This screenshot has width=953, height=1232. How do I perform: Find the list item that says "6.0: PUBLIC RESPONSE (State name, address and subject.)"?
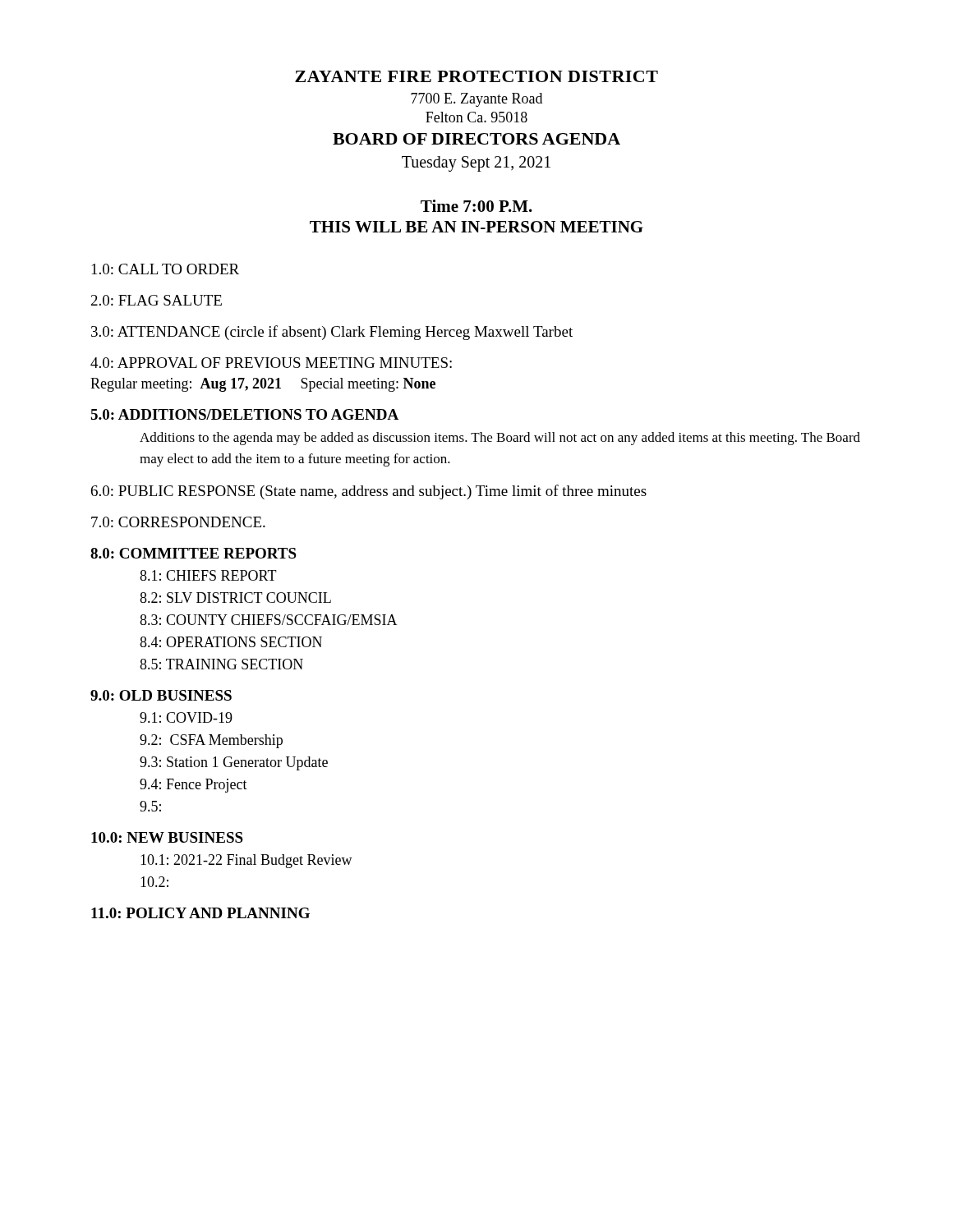pos(368,491)
